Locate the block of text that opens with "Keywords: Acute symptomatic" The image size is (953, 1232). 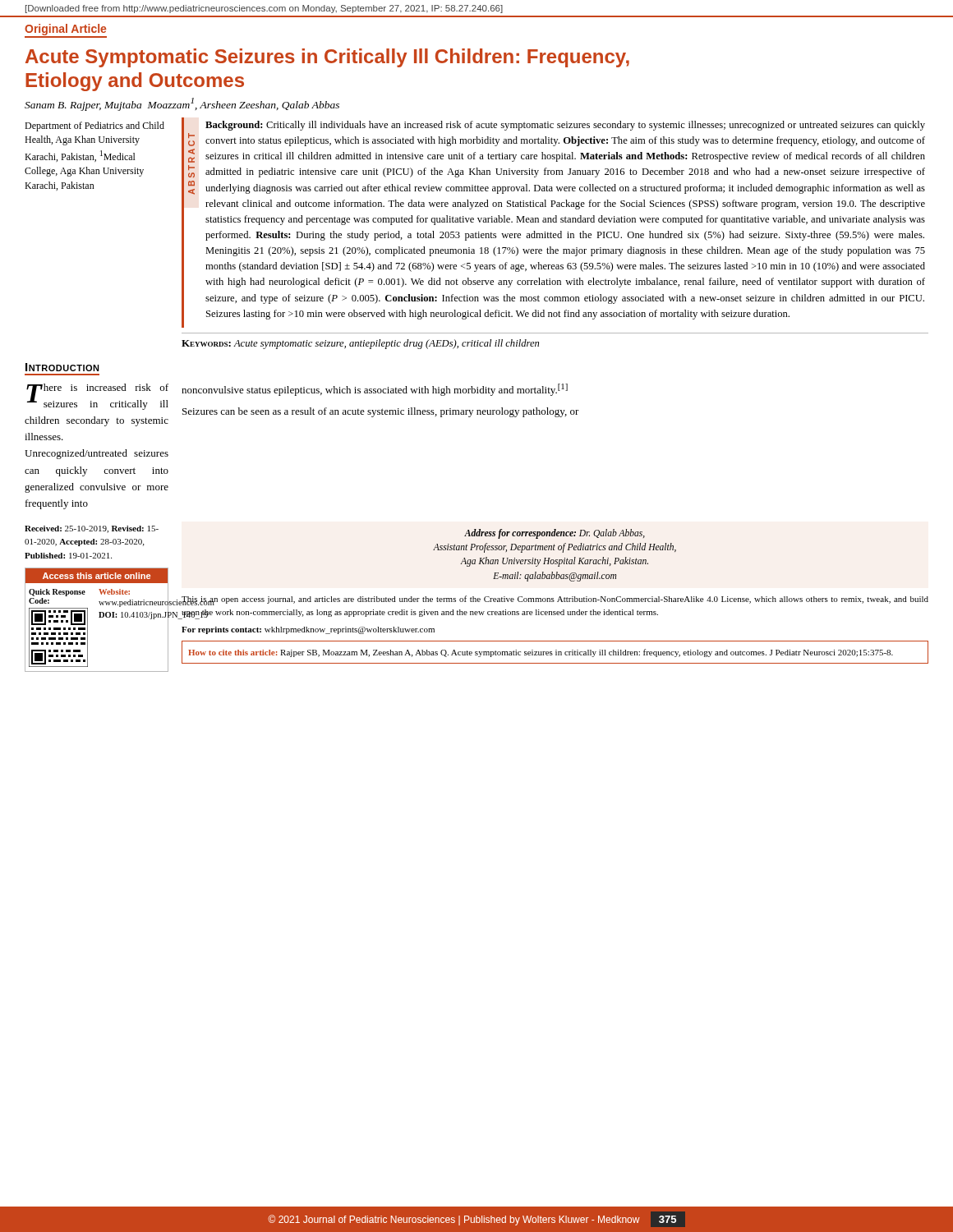coord(361,343)
